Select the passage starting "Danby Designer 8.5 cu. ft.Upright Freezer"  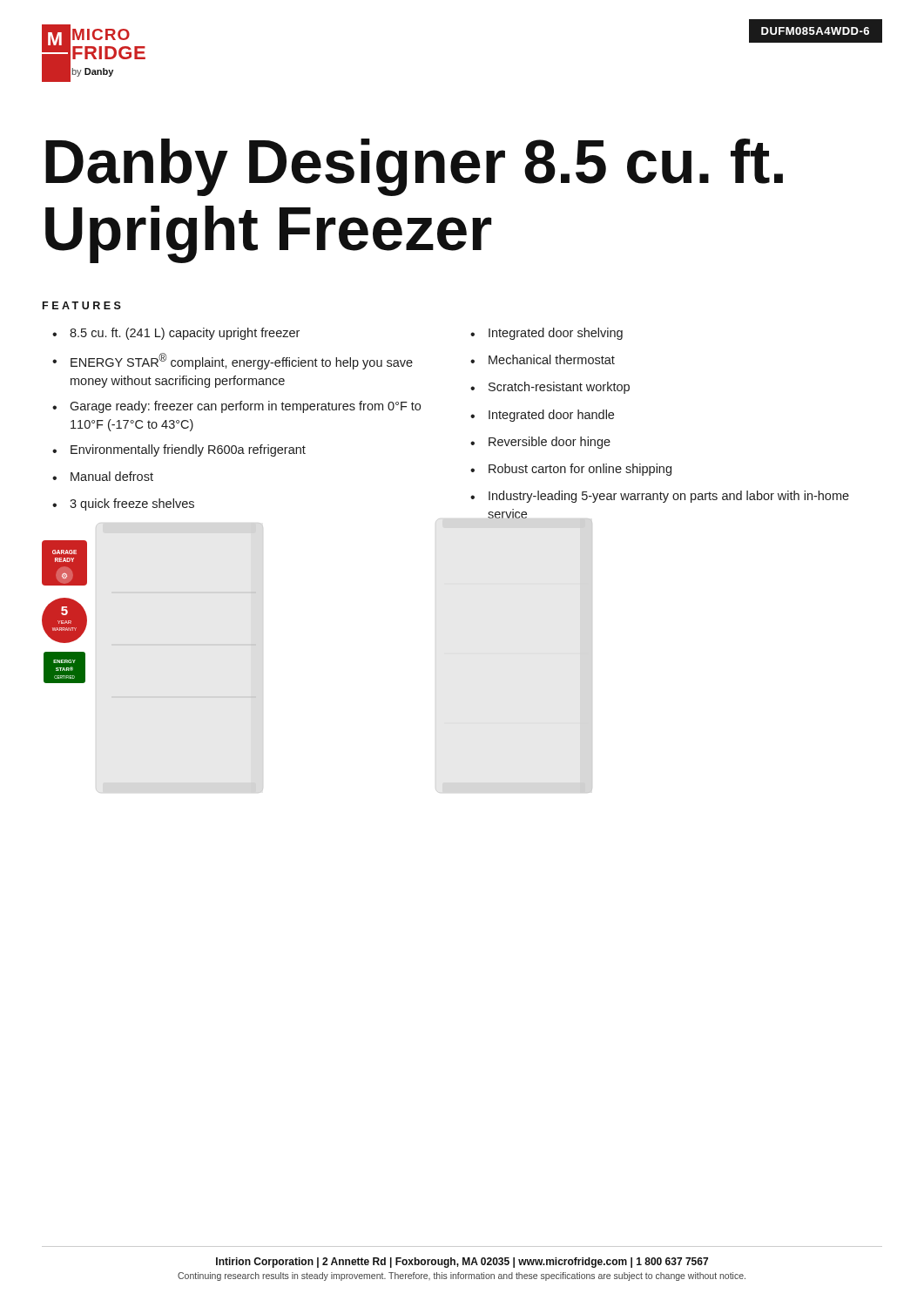(x=462, y=196)
